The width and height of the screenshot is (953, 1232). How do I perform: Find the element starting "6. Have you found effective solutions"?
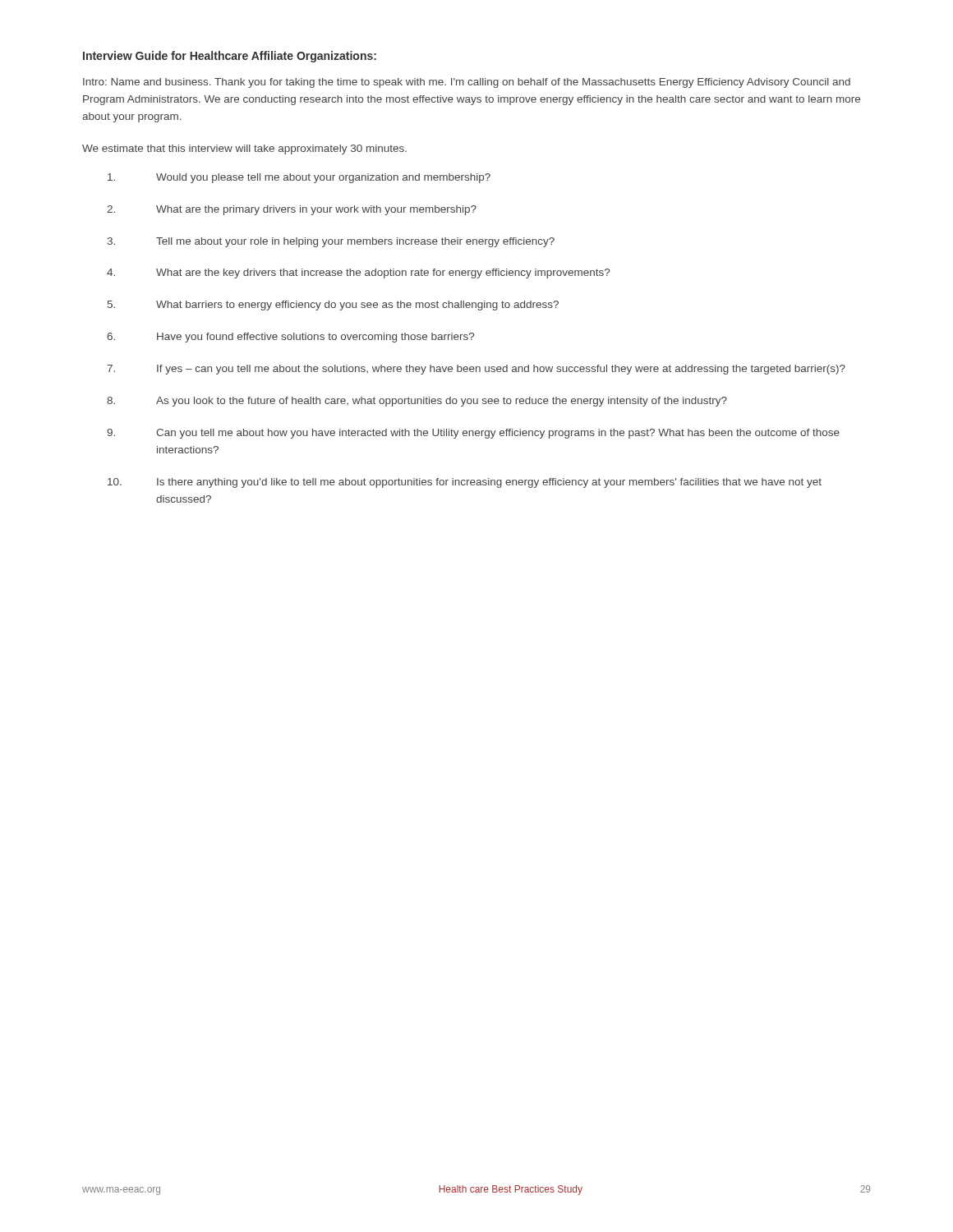click(476, 337)
